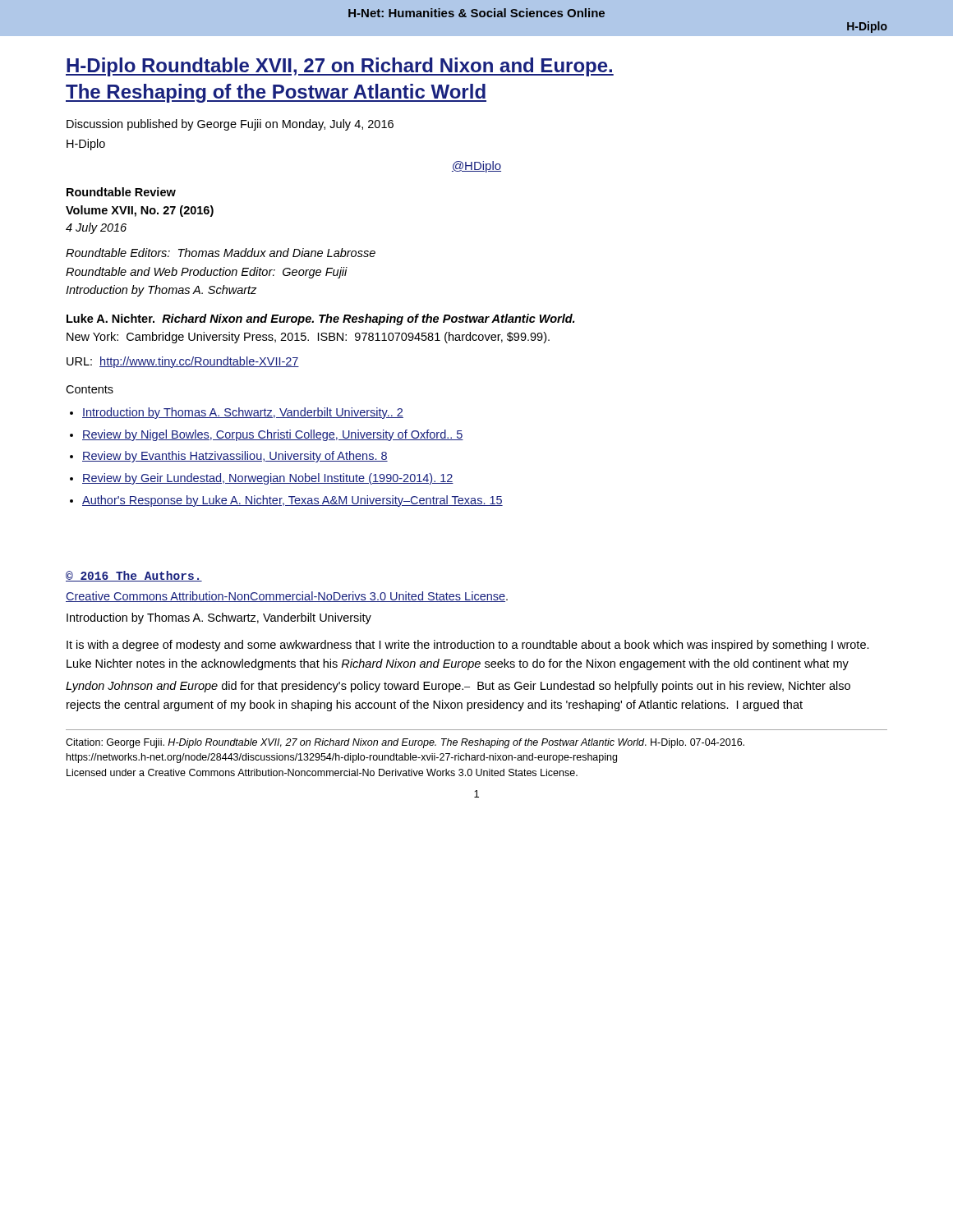Click the title
The height and width of the screenshot is (1232, 953).
click(476, 79)
